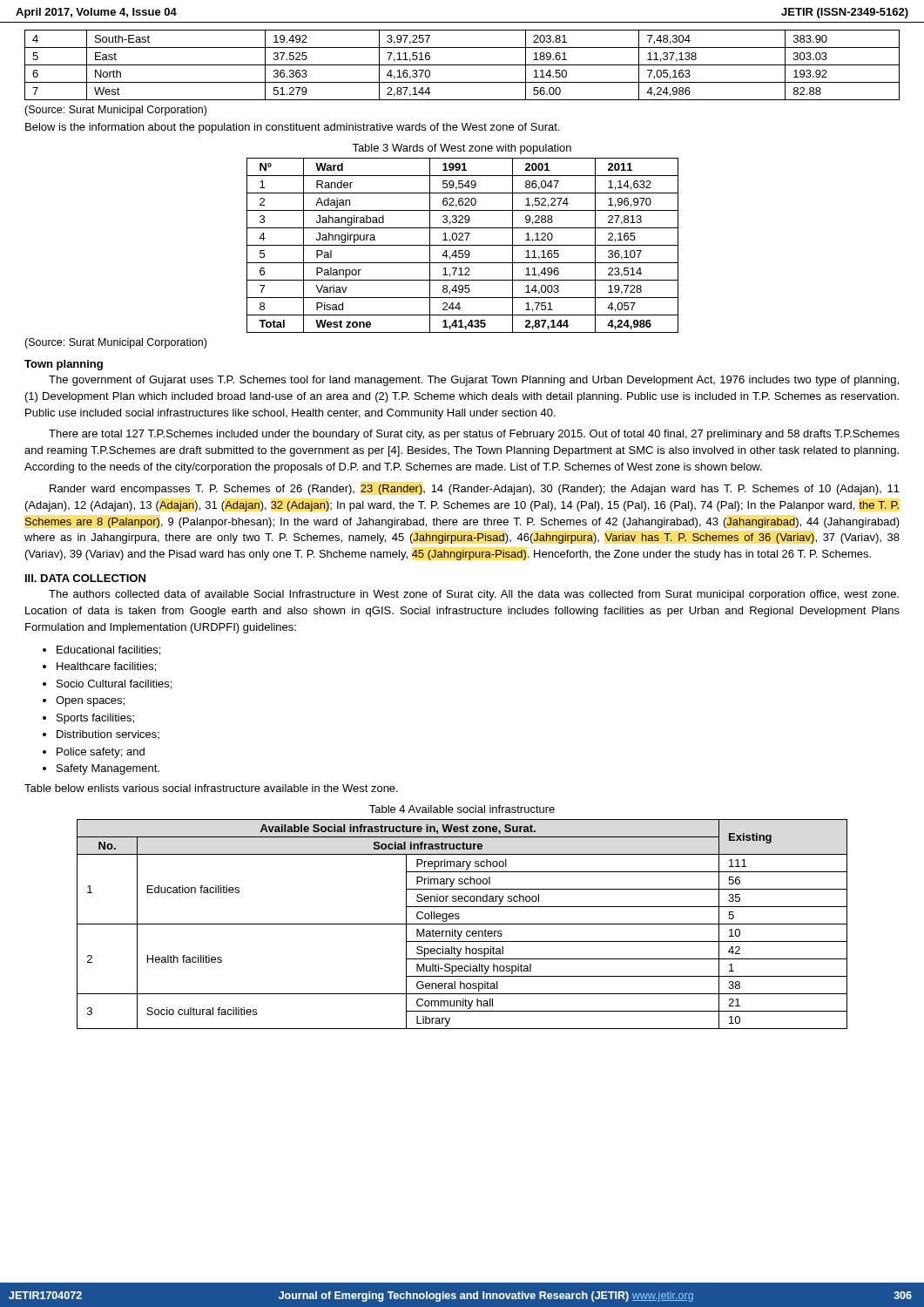The image size is (924, 1307).
Task: Select the region starting "Town planning"
Action: (x=64, y=364)
